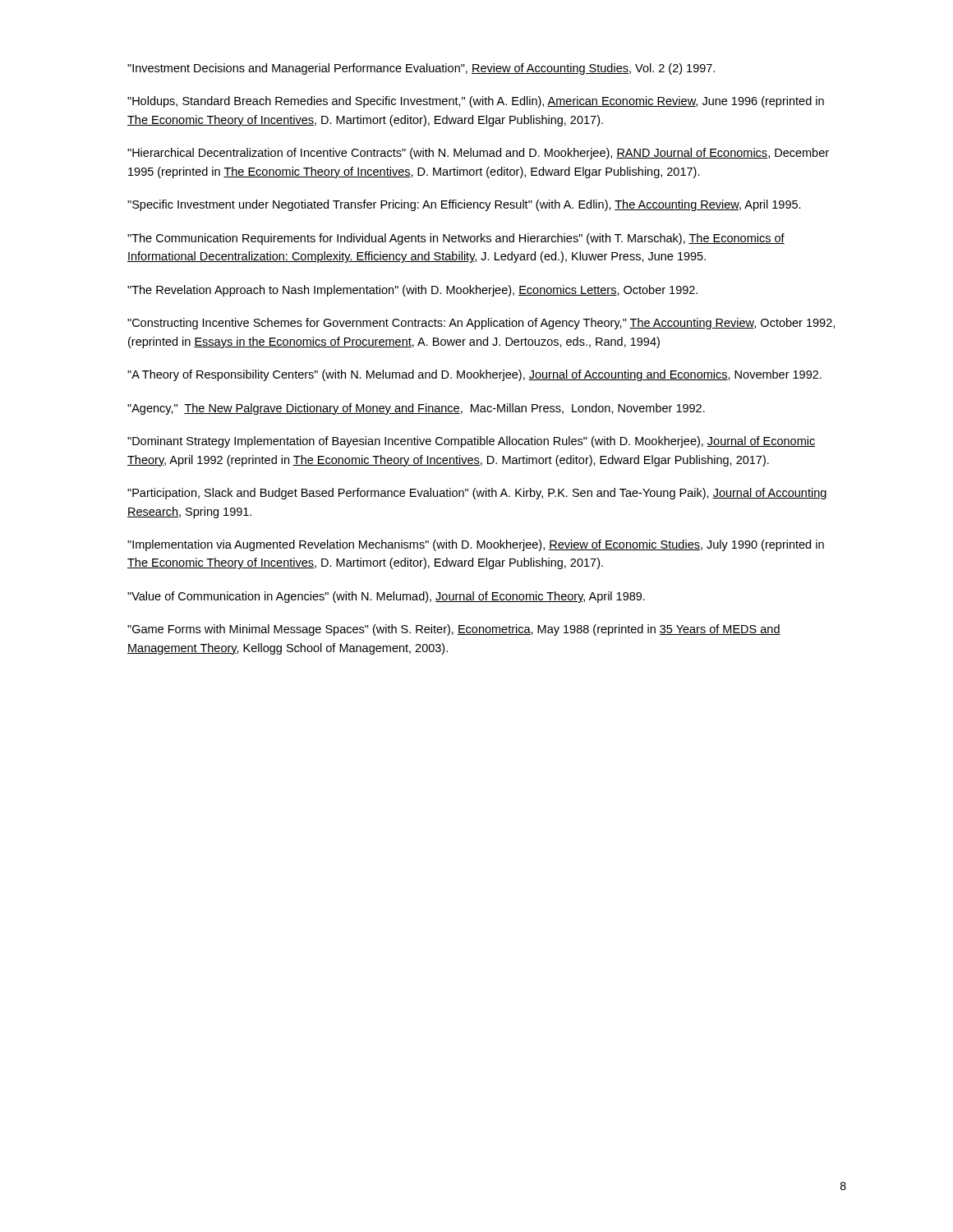Click on the list item containing ""The Revelation Approach to Nash Implementation""
The image size is (953, 1232).
tap(413, 290)
